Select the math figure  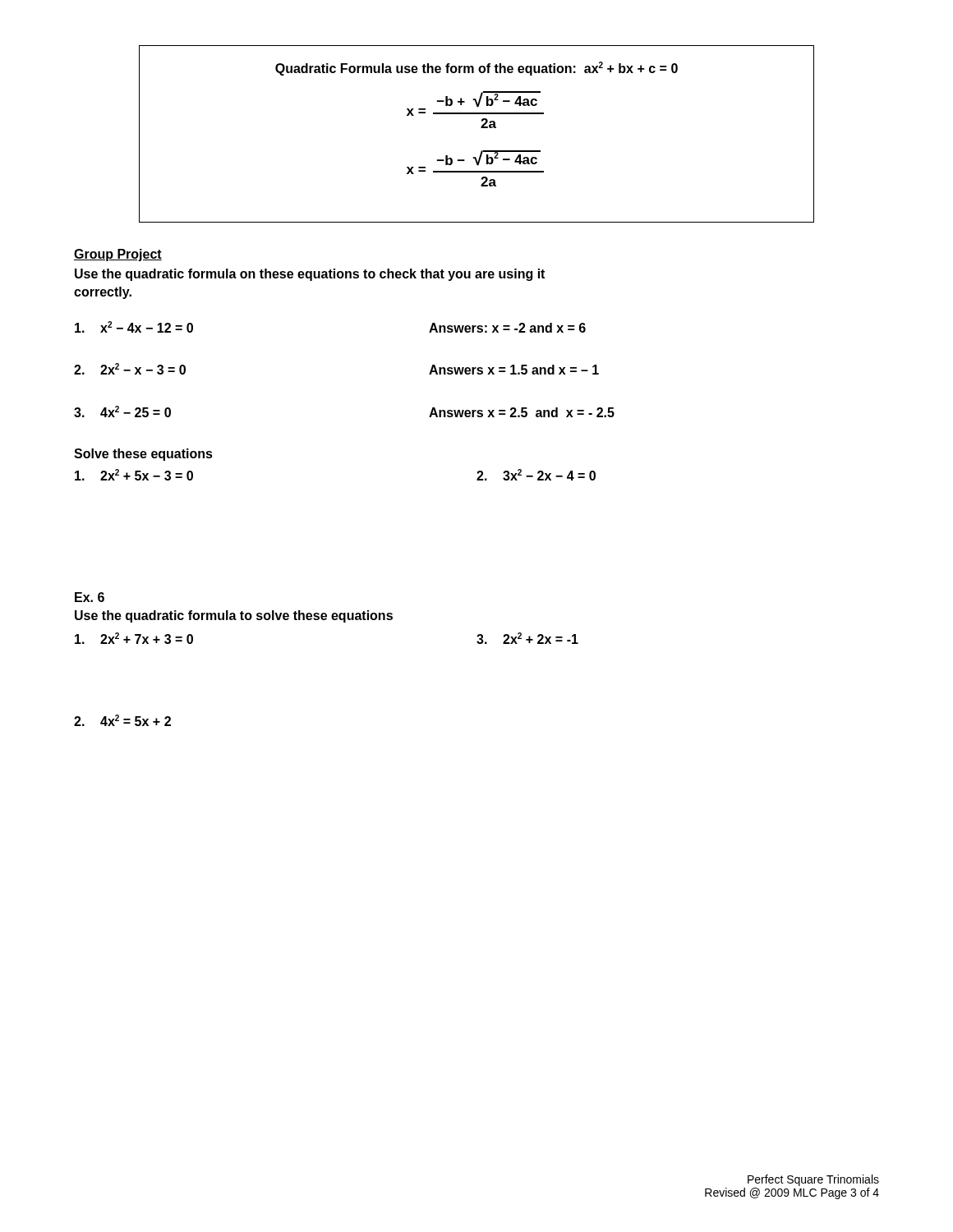coord(476,134)
